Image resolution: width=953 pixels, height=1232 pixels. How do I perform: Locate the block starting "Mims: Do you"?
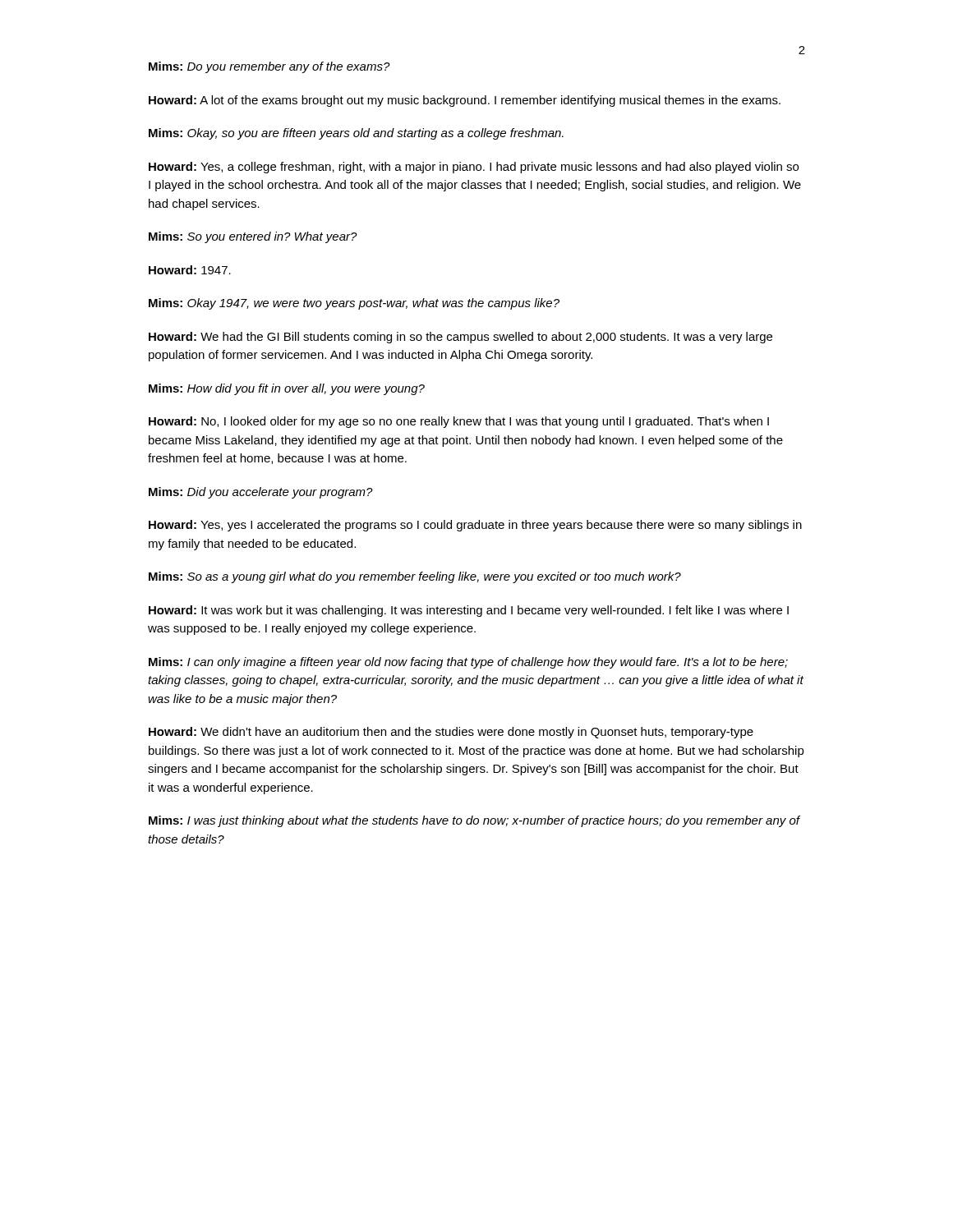(269, 66)
